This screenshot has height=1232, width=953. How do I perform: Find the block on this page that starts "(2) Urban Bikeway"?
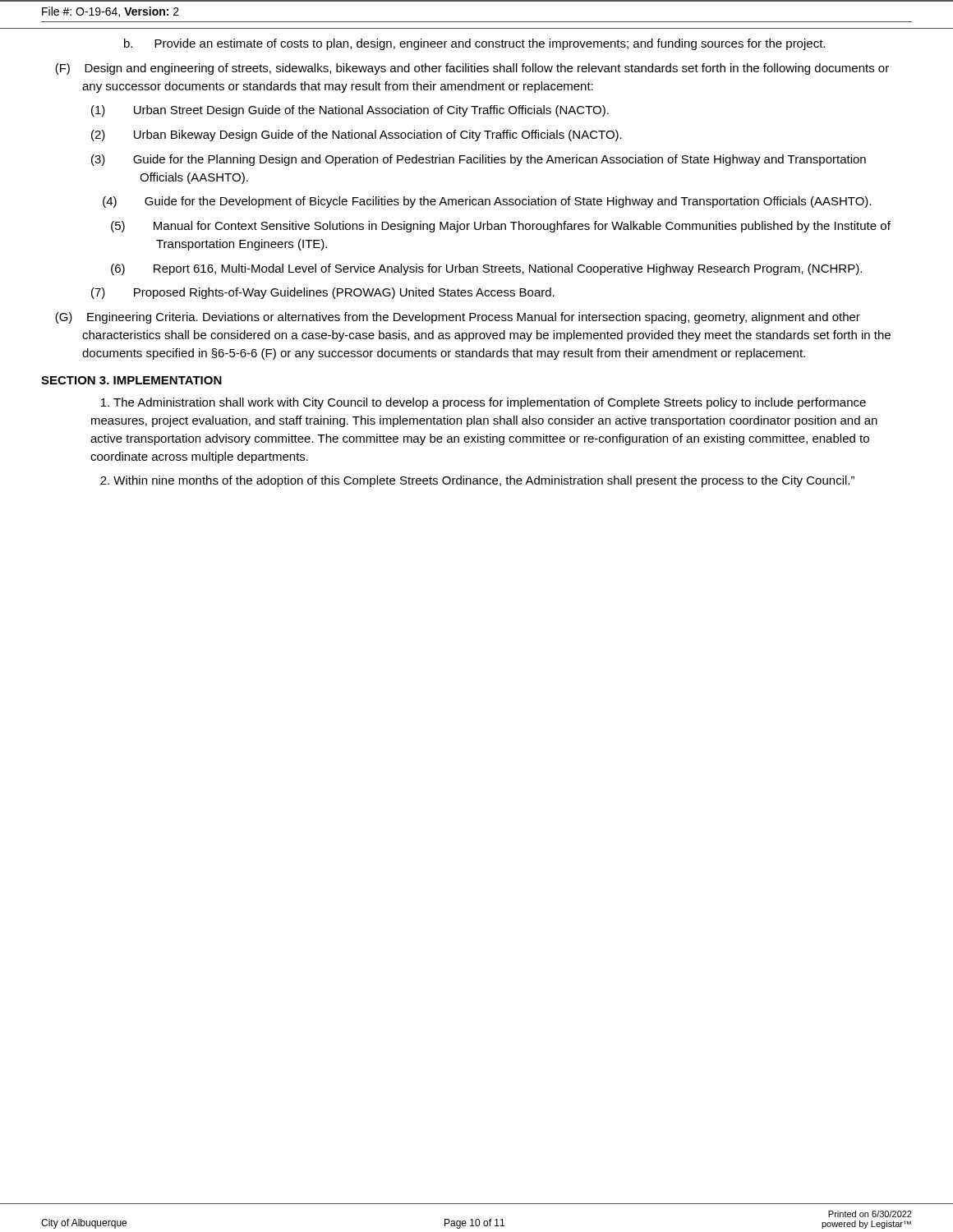coord(381,134)
